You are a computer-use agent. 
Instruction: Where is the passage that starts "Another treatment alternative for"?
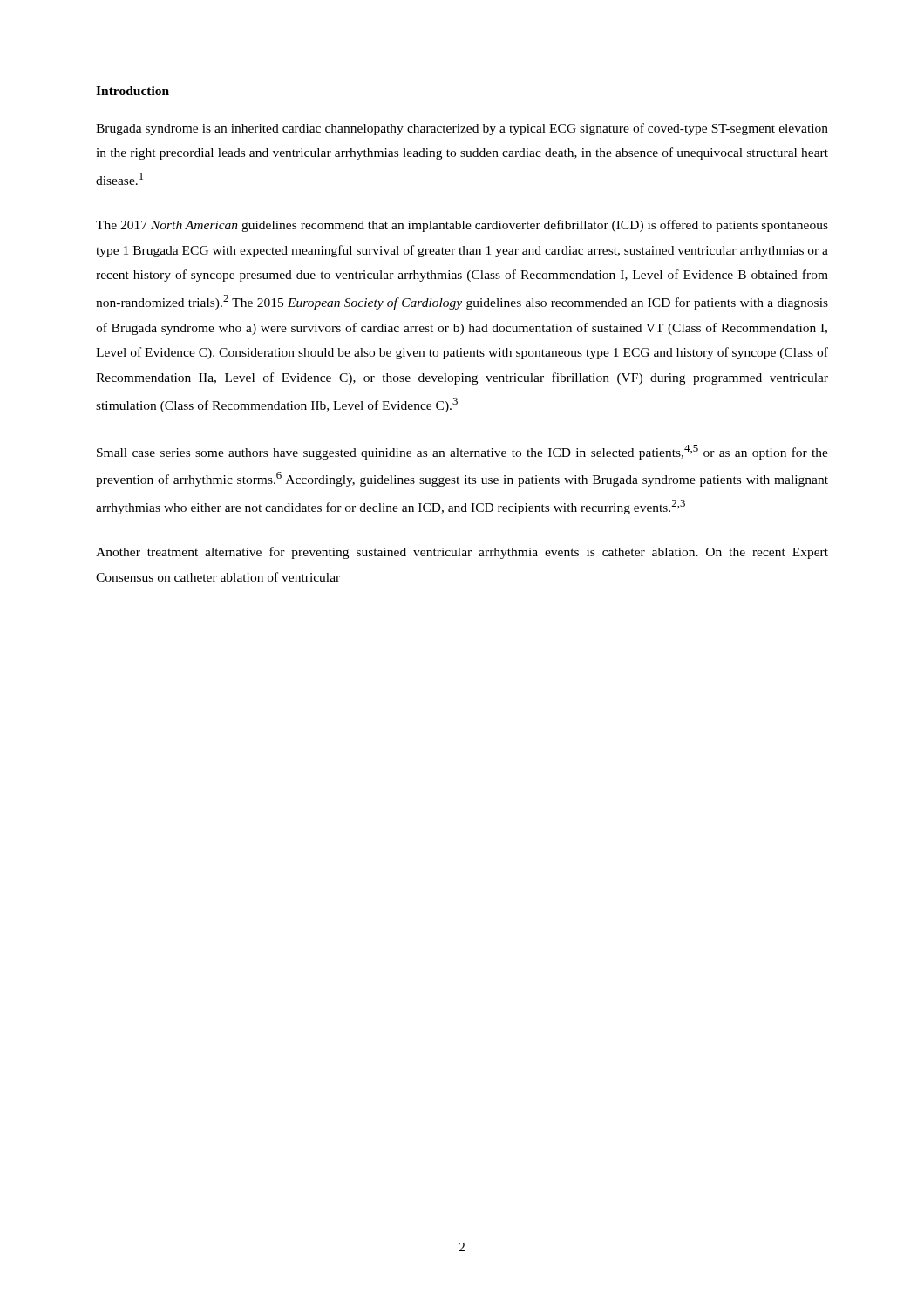(x=462, y=564)
